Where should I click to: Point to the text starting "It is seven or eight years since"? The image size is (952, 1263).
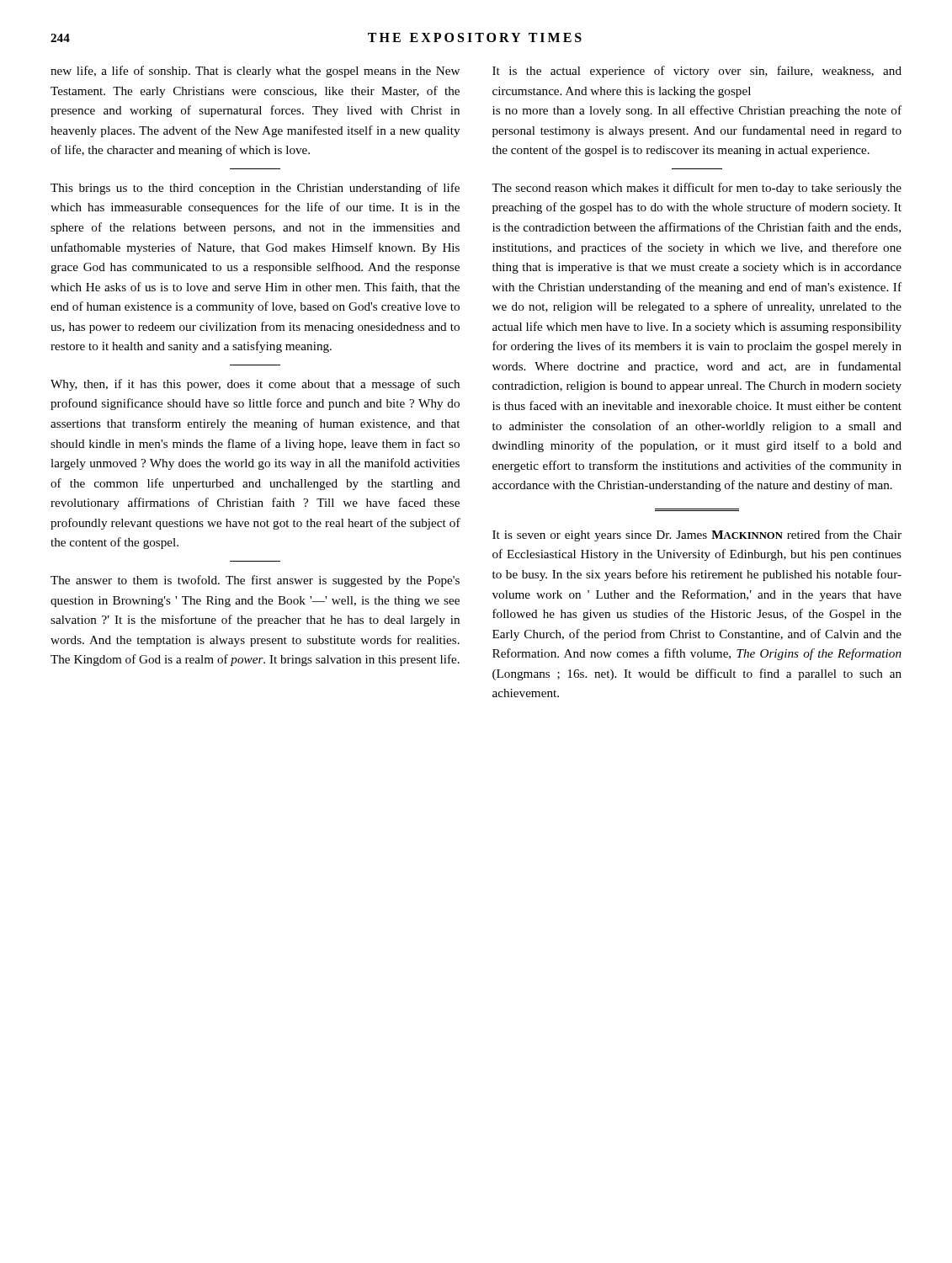coord(697,614)
